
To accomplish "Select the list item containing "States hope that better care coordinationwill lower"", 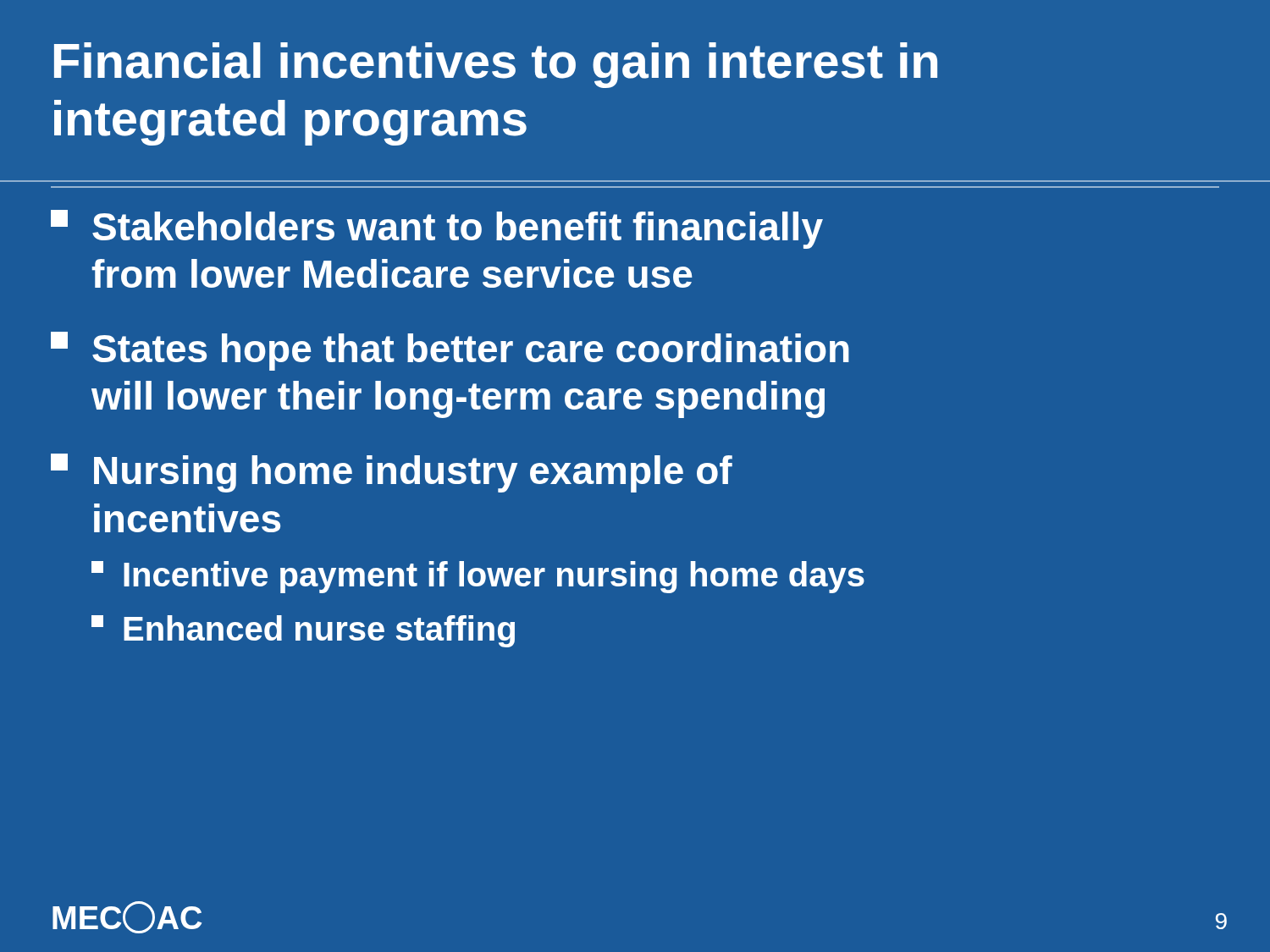I will click(451, 373).
